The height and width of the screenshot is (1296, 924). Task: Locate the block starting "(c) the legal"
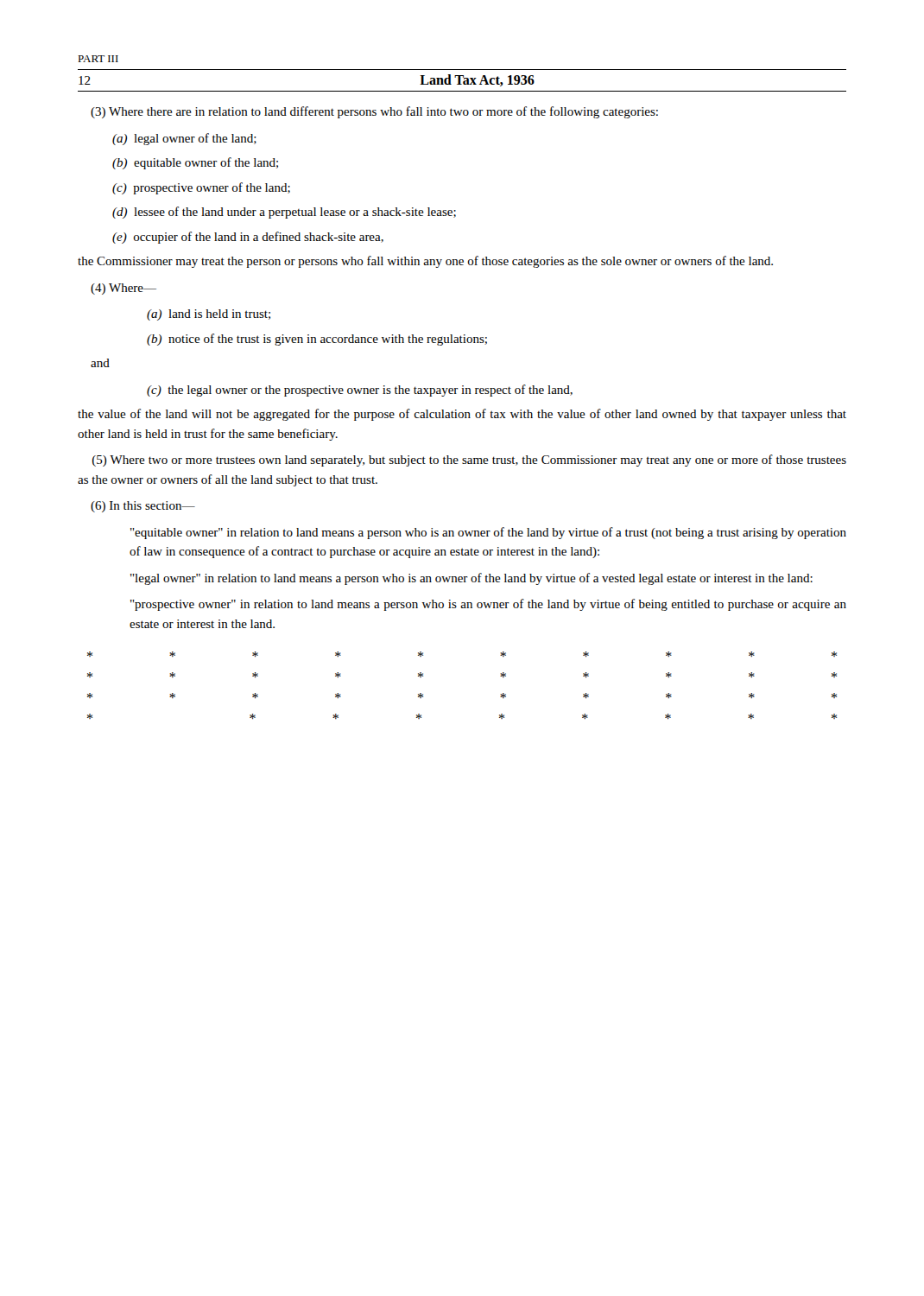click(x=360, y=389)
